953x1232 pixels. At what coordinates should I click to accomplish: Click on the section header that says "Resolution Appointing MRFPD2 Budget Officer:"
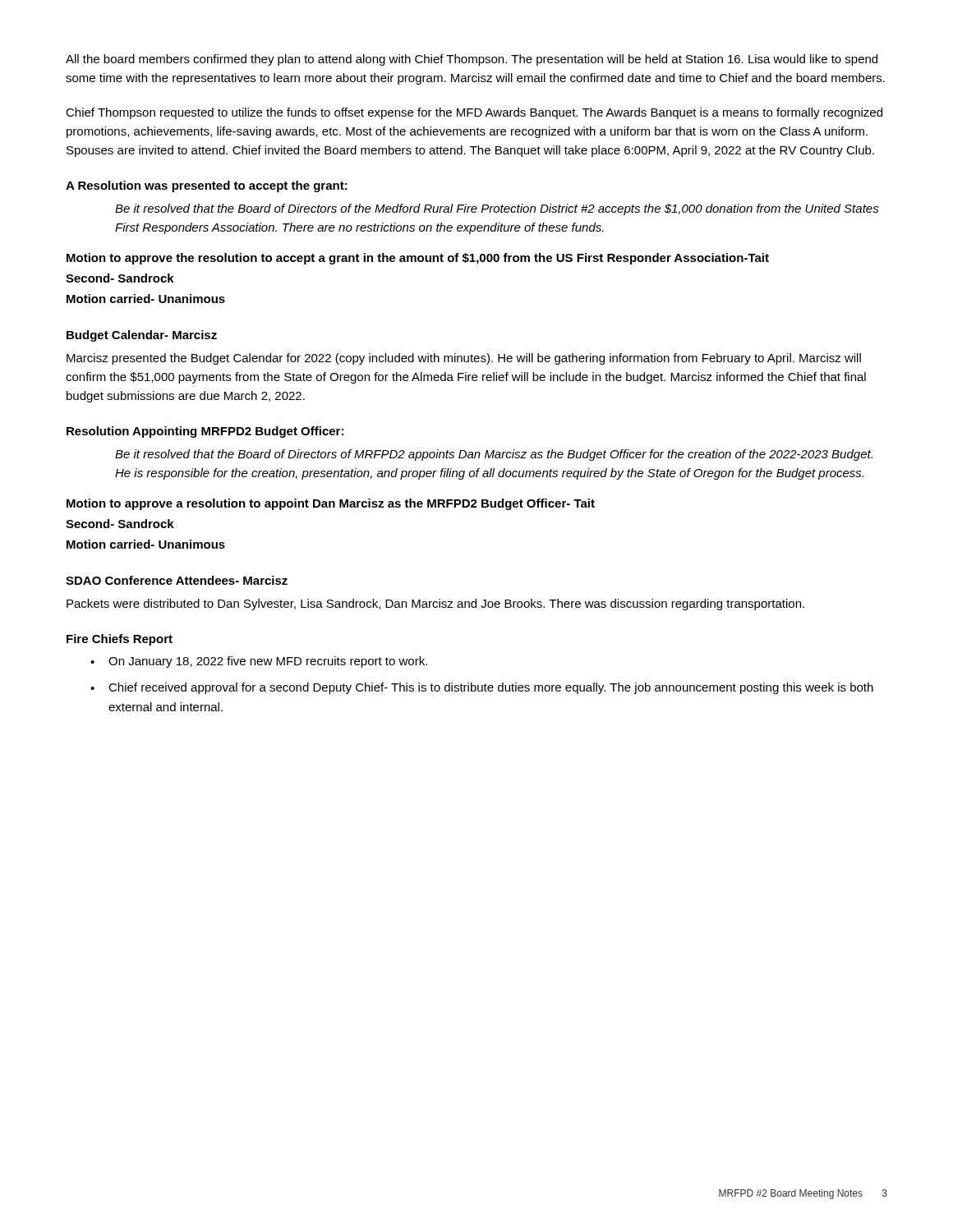tap(205, 431)
